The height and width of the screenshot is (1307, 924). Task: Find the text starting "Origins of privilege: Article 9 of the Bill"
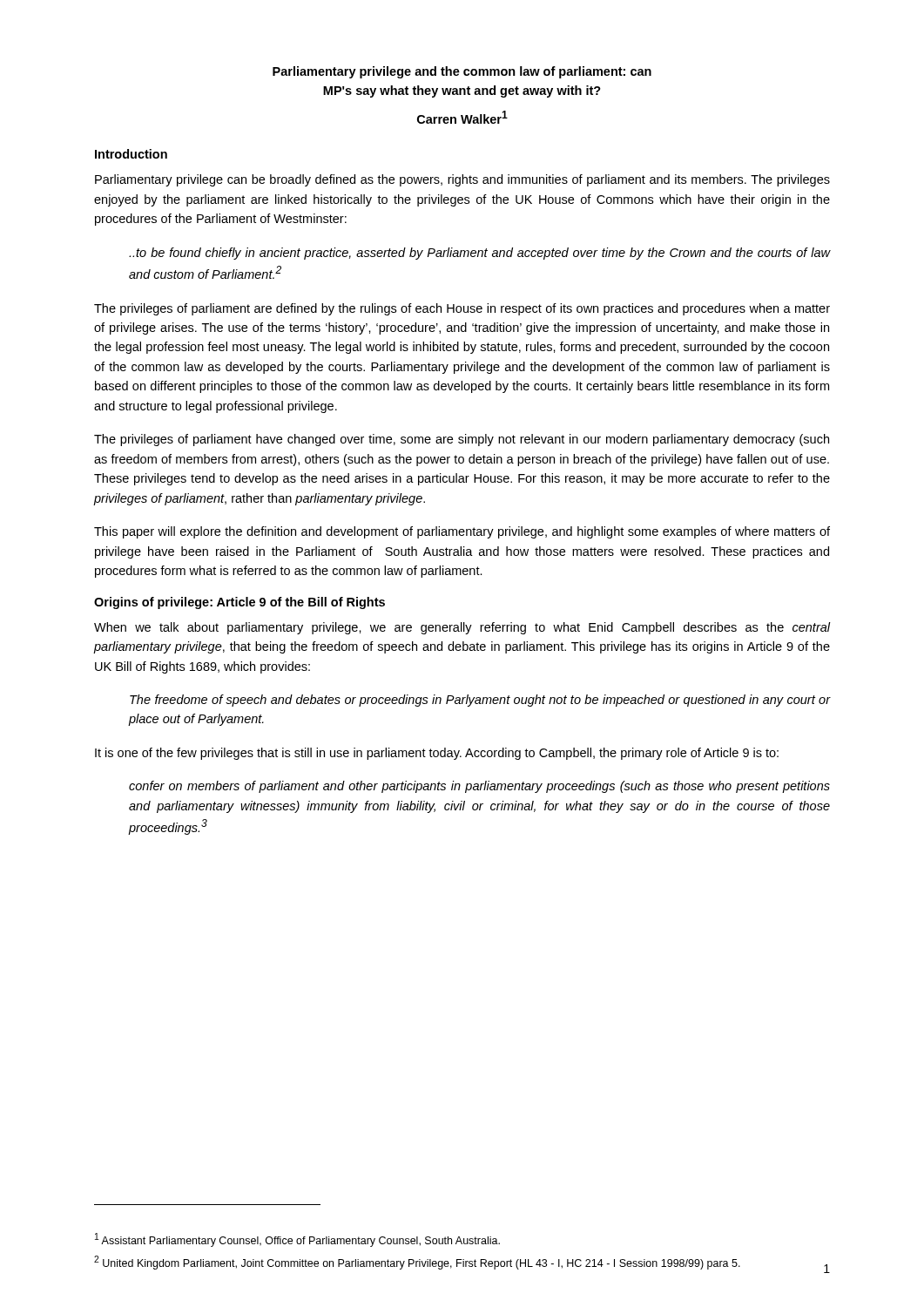pyautogui.click(x=240, y=602)
